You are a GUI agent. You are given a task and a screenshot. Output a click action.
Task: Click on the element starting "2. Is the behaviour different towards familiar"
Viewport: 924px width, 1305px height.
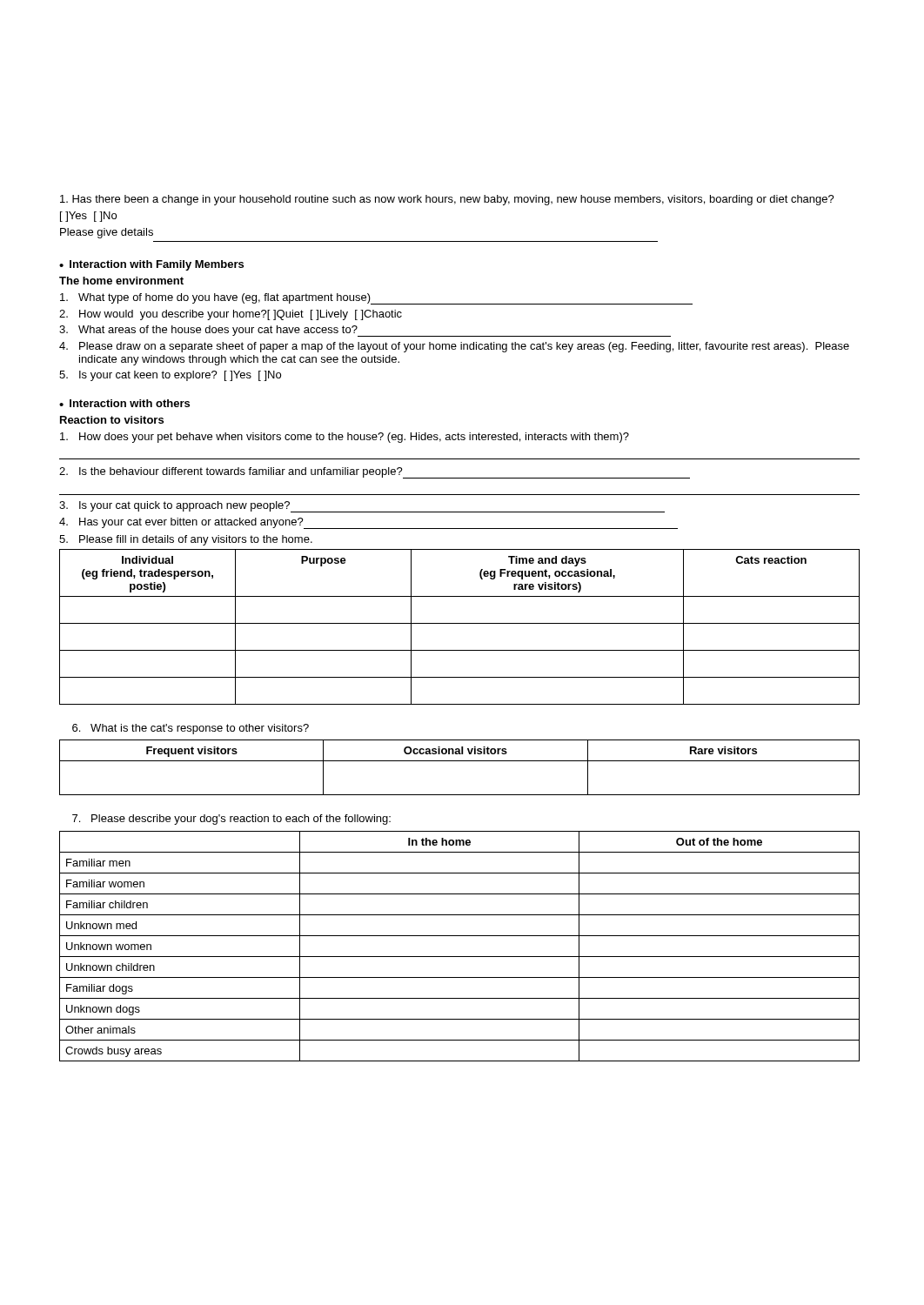pos(459,471)
